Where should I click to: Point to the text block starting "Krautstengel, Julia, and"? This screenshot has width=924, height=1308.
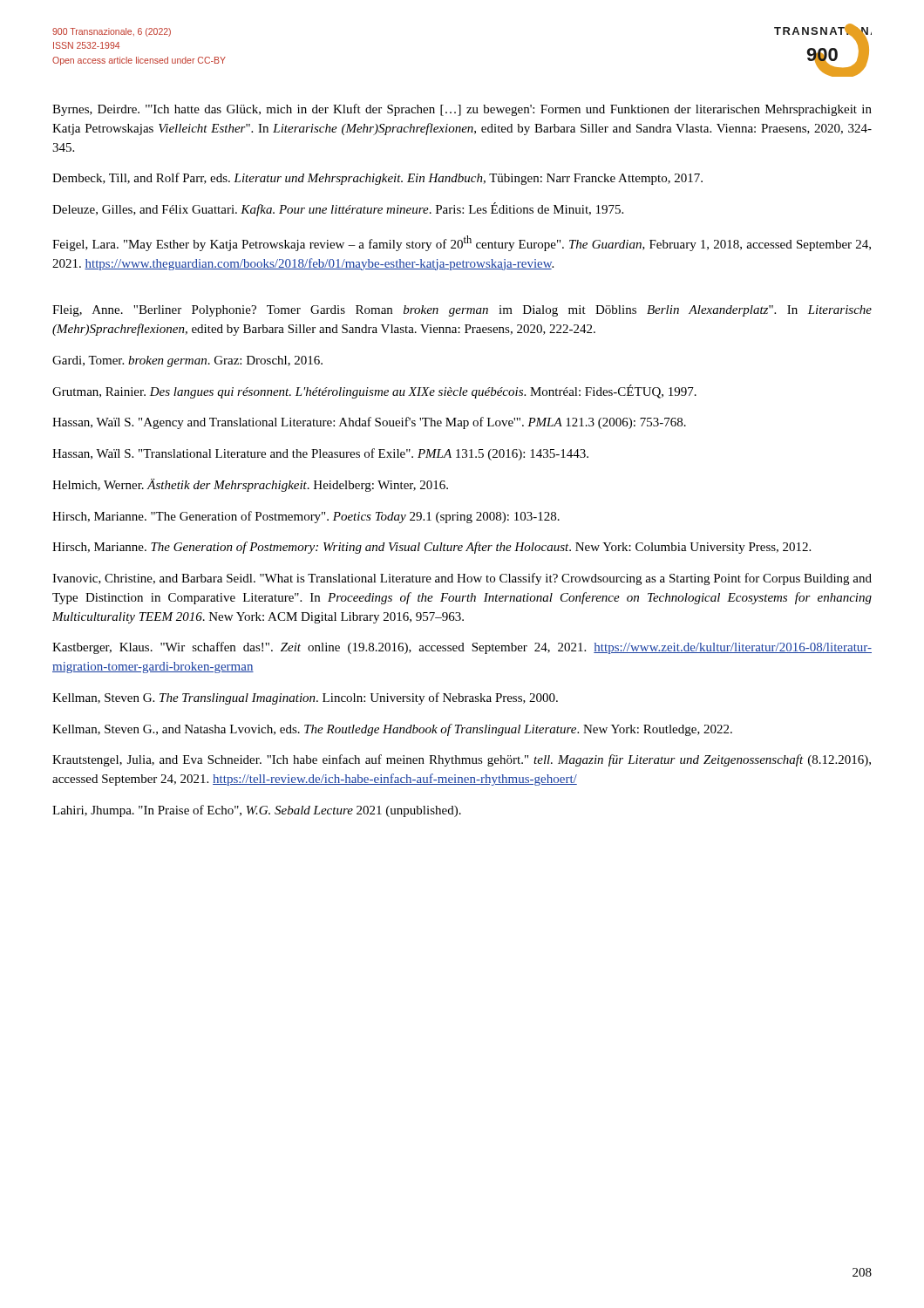(462, 769)
